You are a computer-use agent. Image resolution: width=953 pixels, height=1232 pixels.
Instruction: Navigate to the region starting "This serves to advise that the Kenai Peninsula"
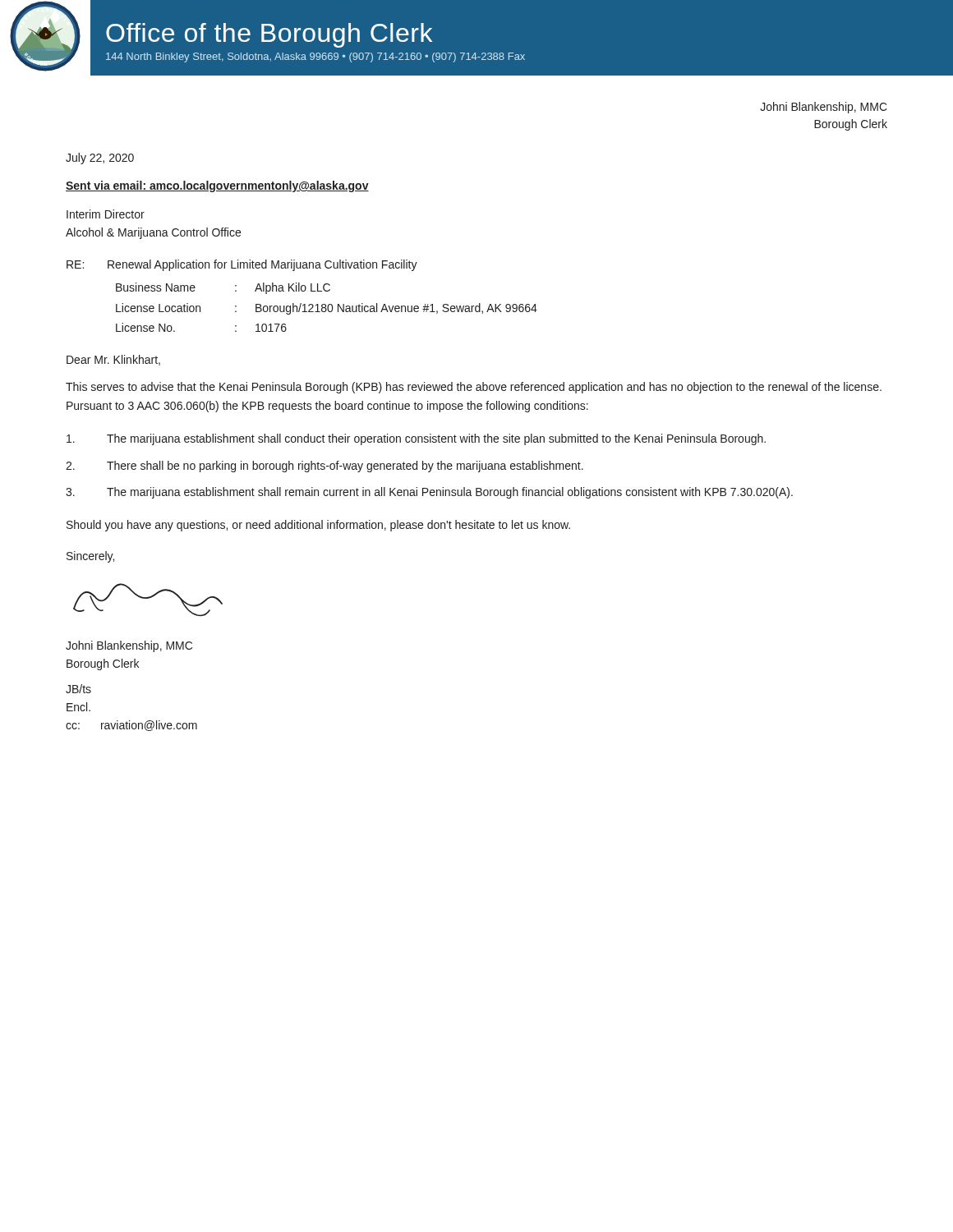(x=474, y=396)
